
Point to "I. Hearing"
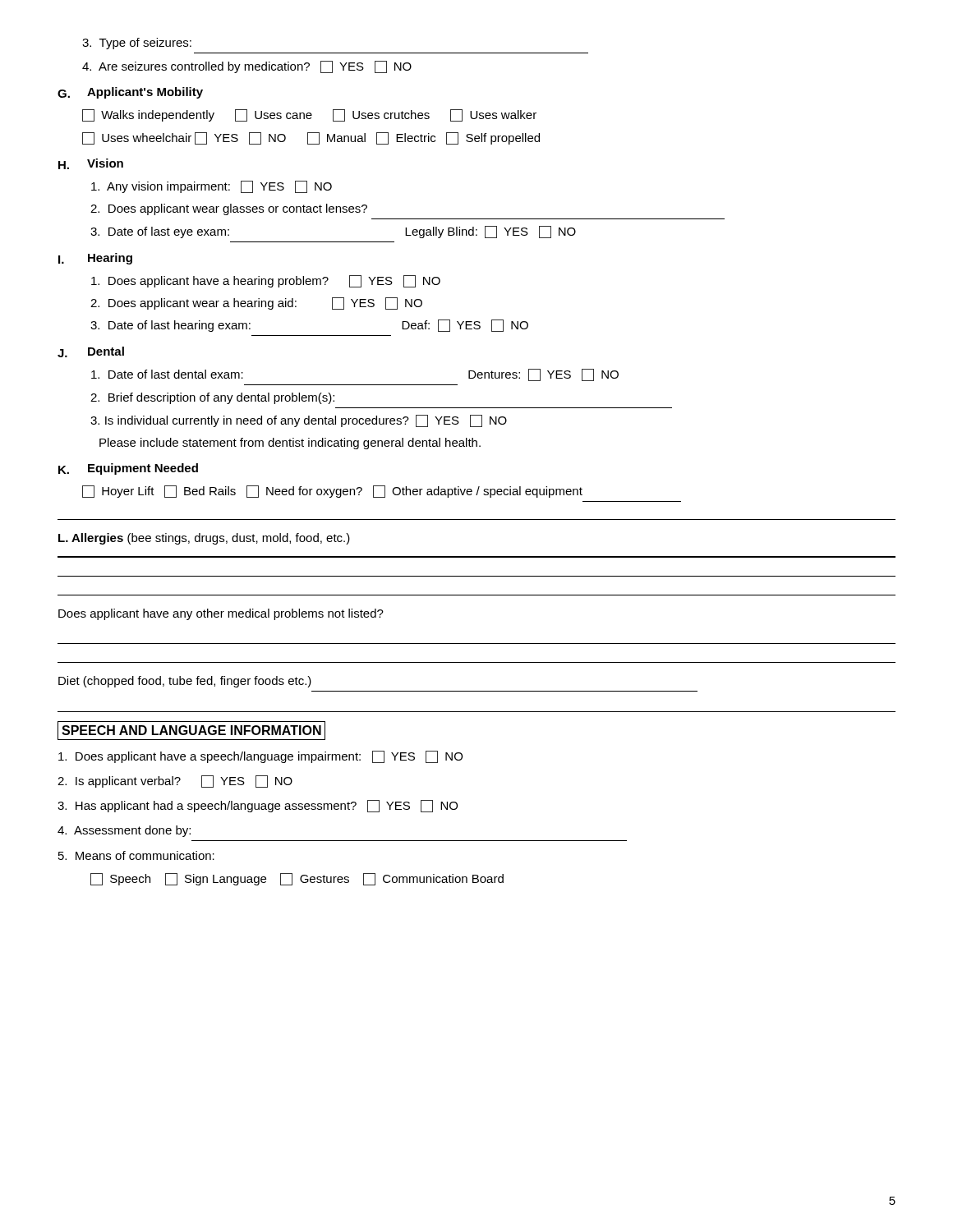(95, 259)
